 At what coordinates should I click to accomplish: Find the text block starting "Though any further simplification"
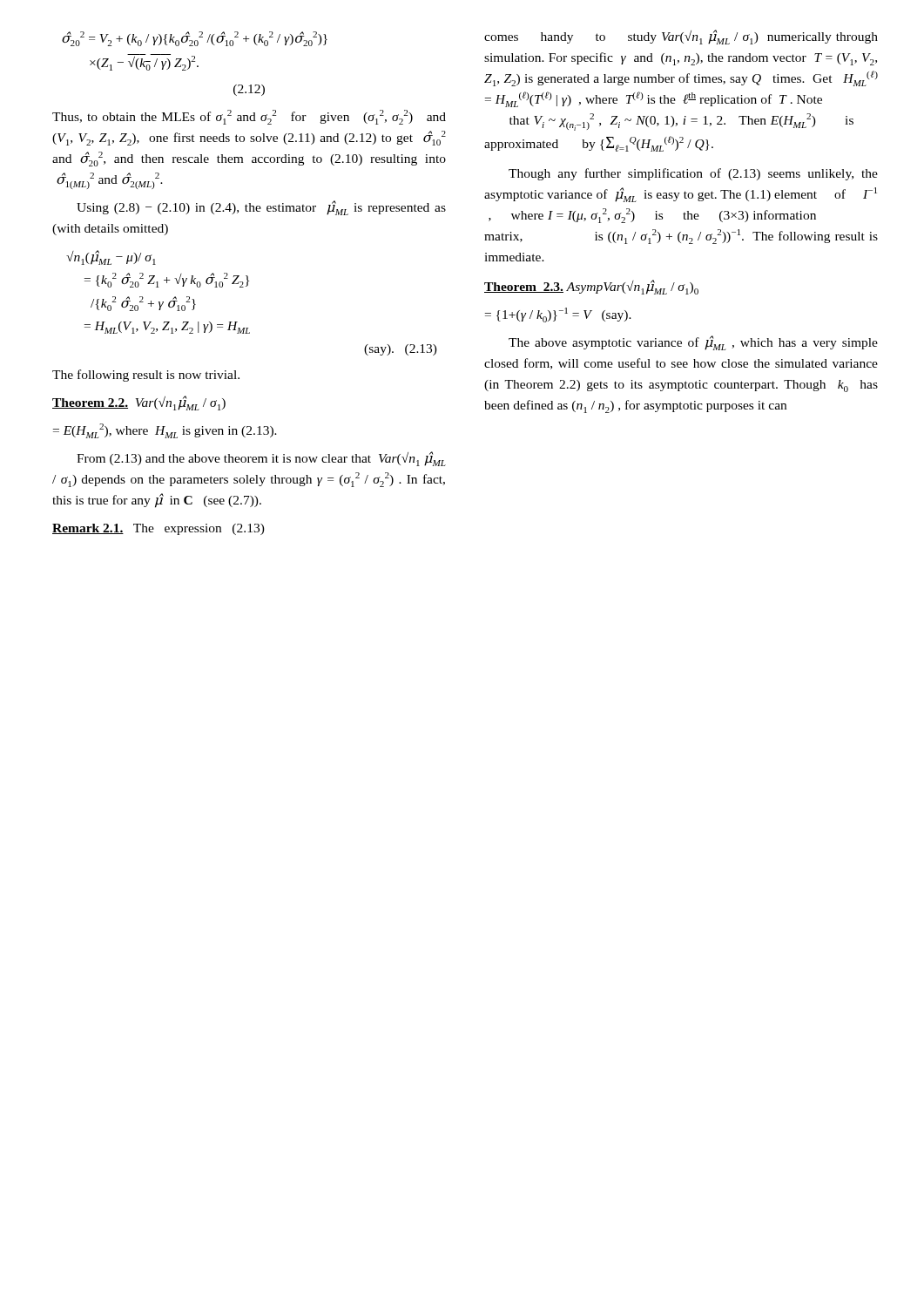(x=681, y=215)
